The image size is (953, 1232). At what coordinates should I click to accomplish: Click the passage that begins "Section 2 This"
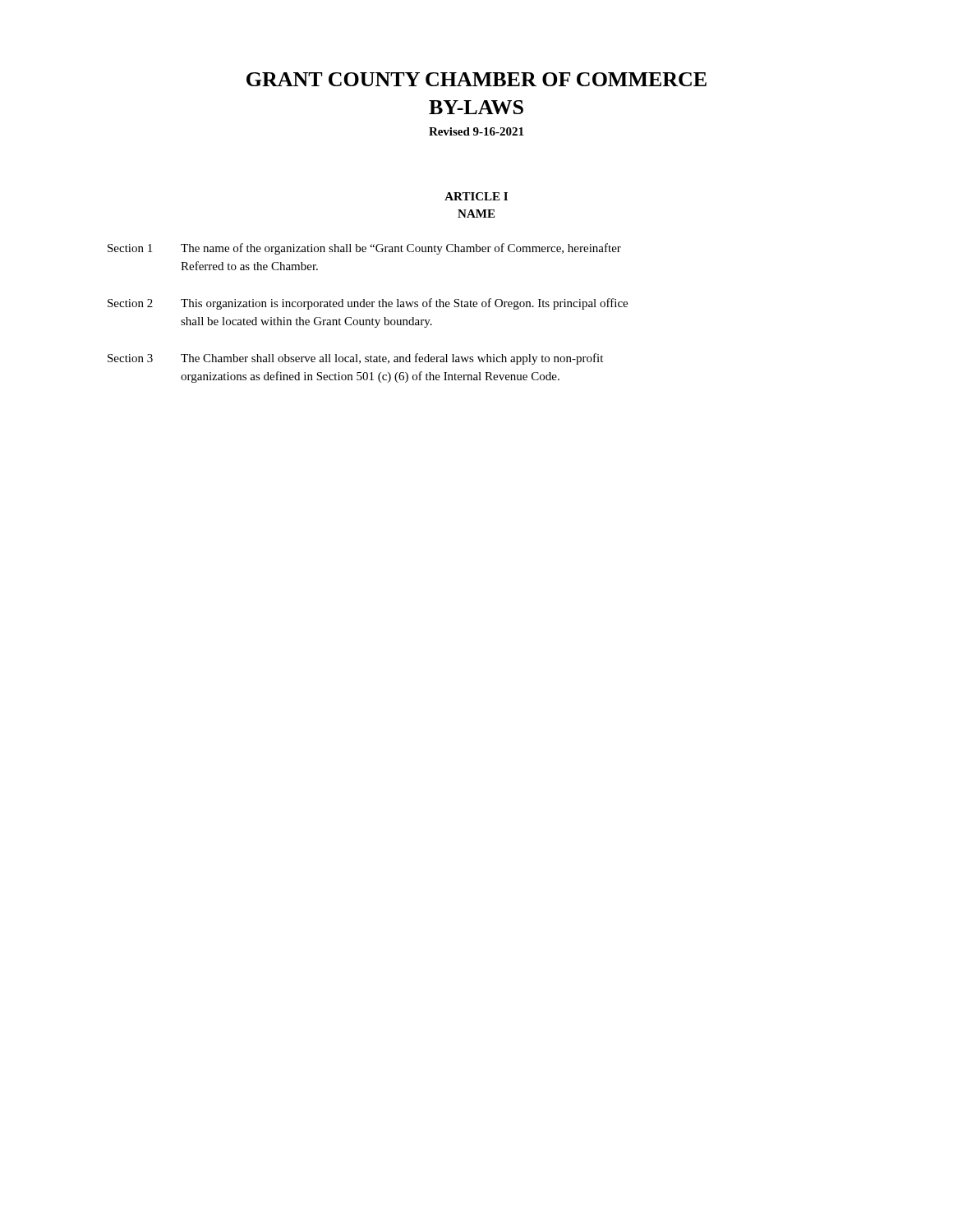(x=476, y=312)
